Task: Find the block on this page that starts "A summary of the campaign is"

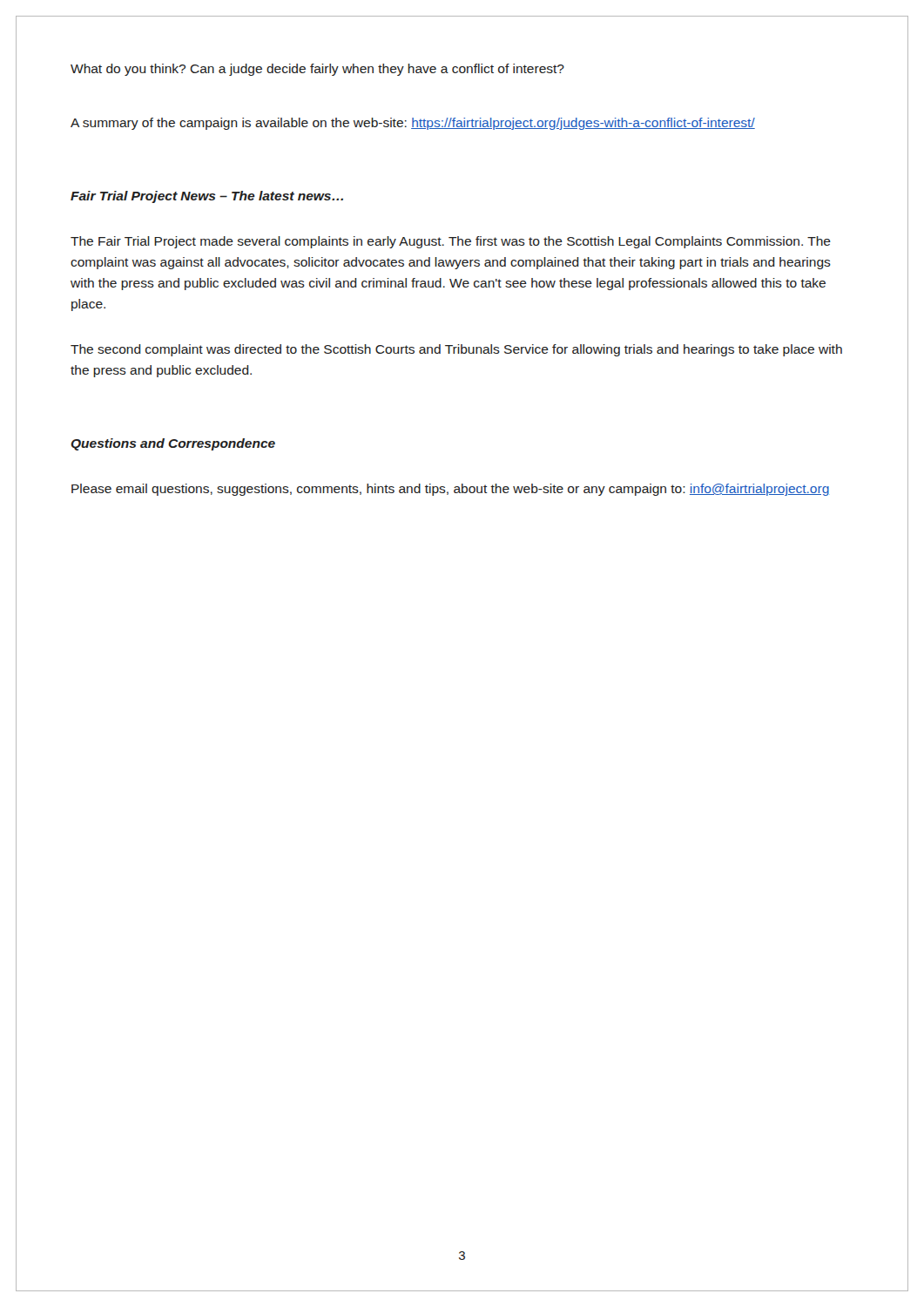Action: (413, 122)
